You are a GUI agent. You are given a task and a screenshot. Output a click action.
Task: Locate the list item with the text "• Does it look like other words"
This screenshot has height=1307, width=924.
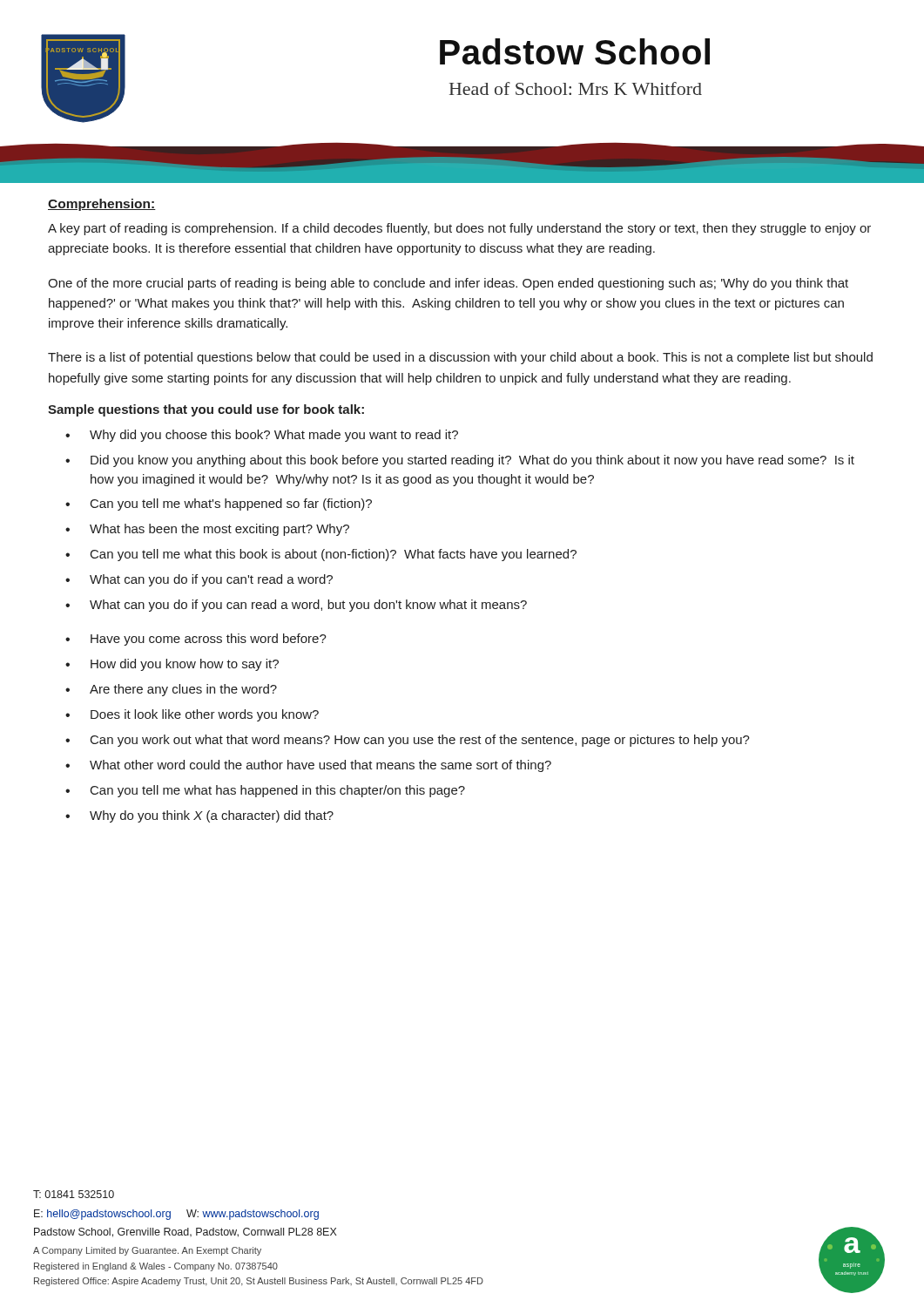pyautogui.click(x=192, y=715)
